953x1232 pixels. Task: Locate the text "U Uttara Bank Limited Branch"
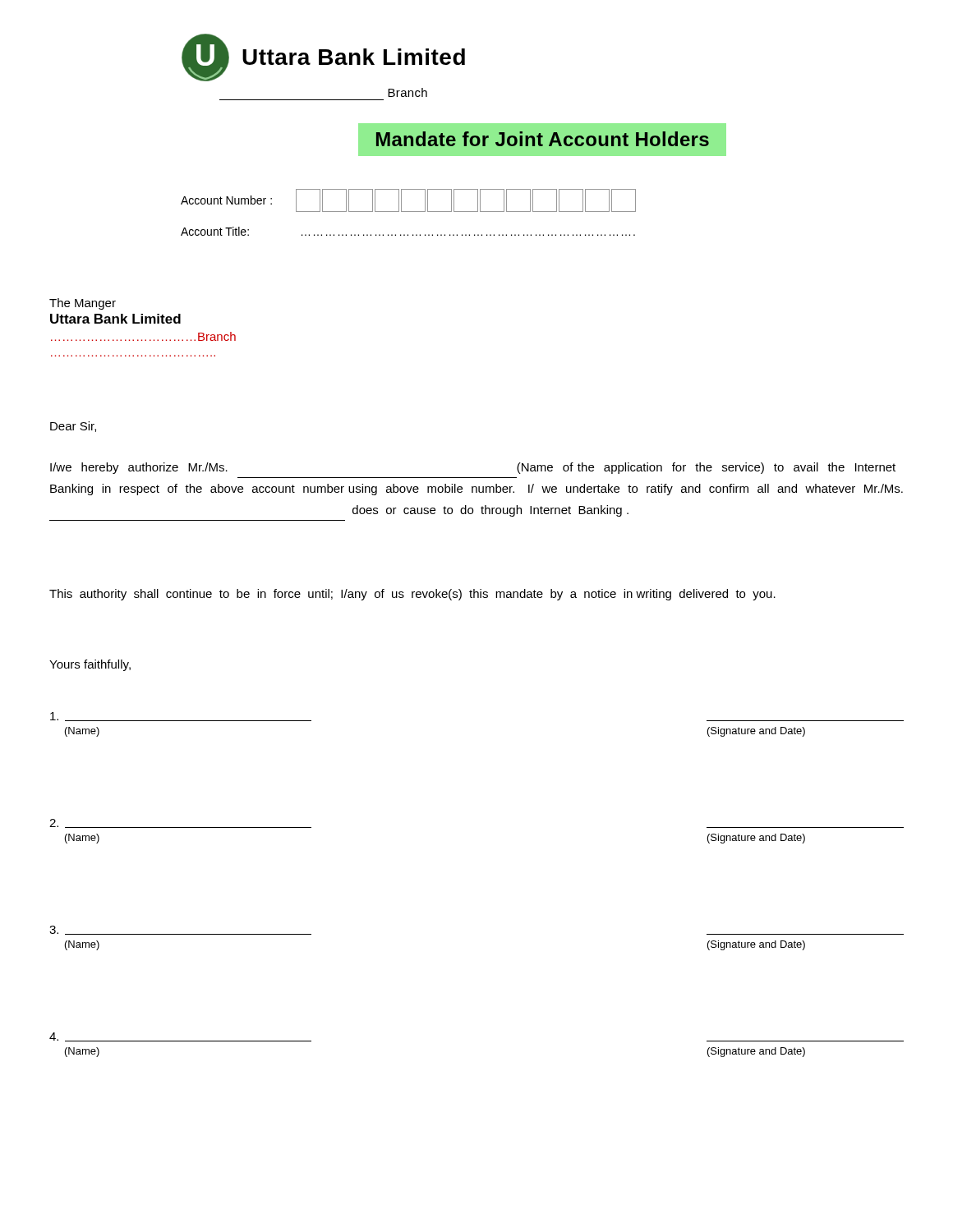point(324,67)
